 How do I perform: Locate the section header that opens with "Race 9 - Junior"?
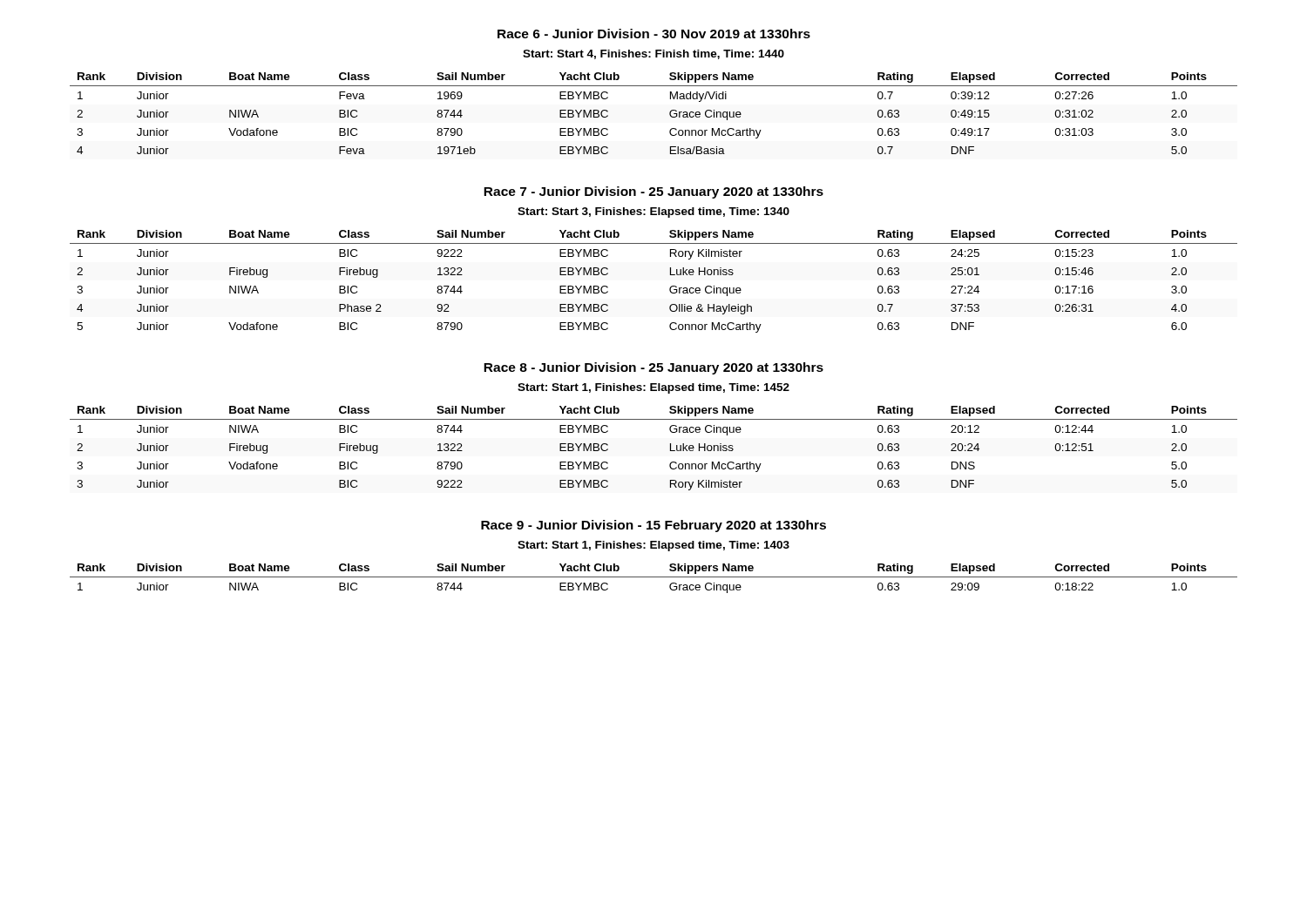click(x=654, y=525)
